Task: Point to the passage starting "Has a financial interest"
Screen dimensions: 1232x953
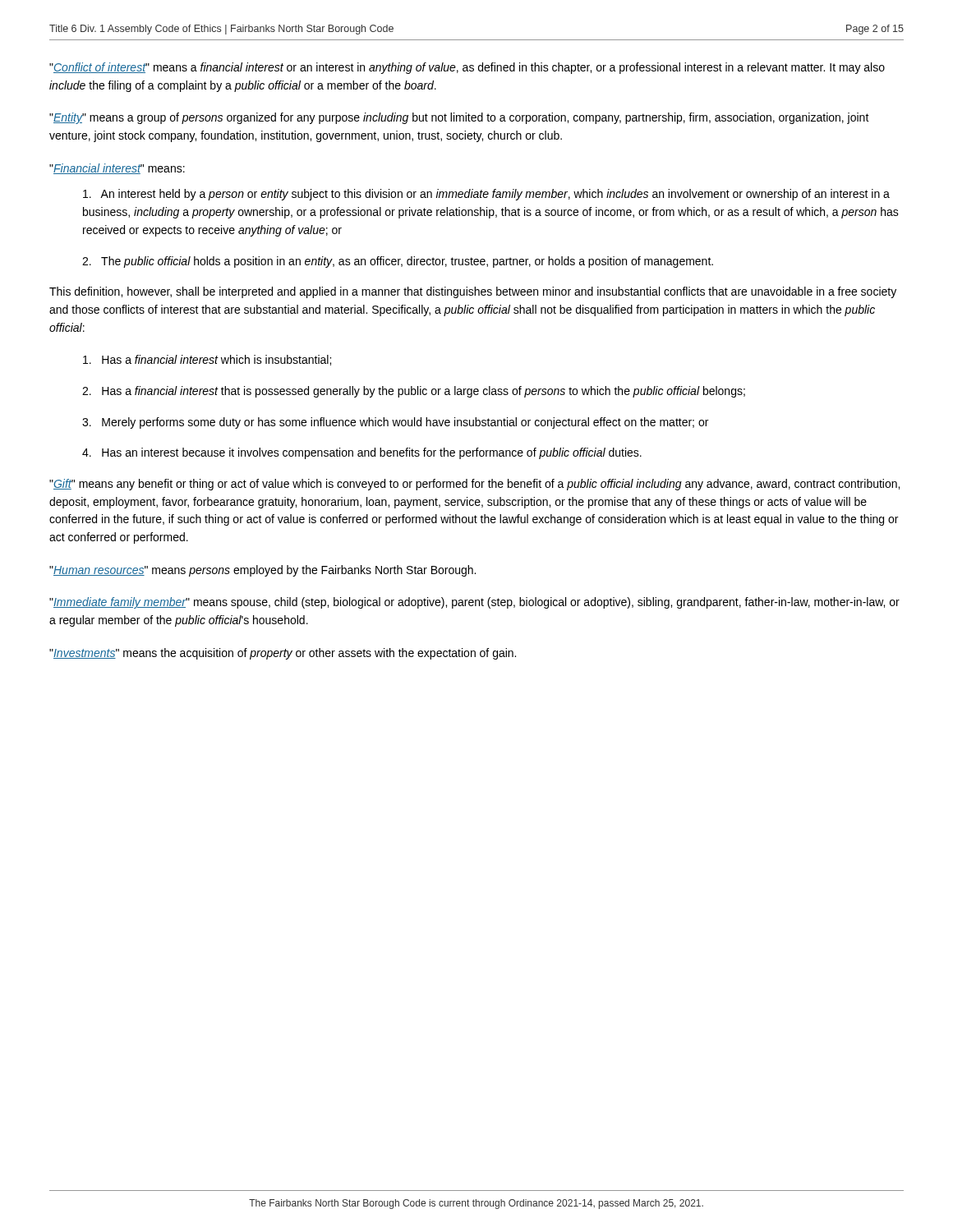Action: tap(207, 360)
